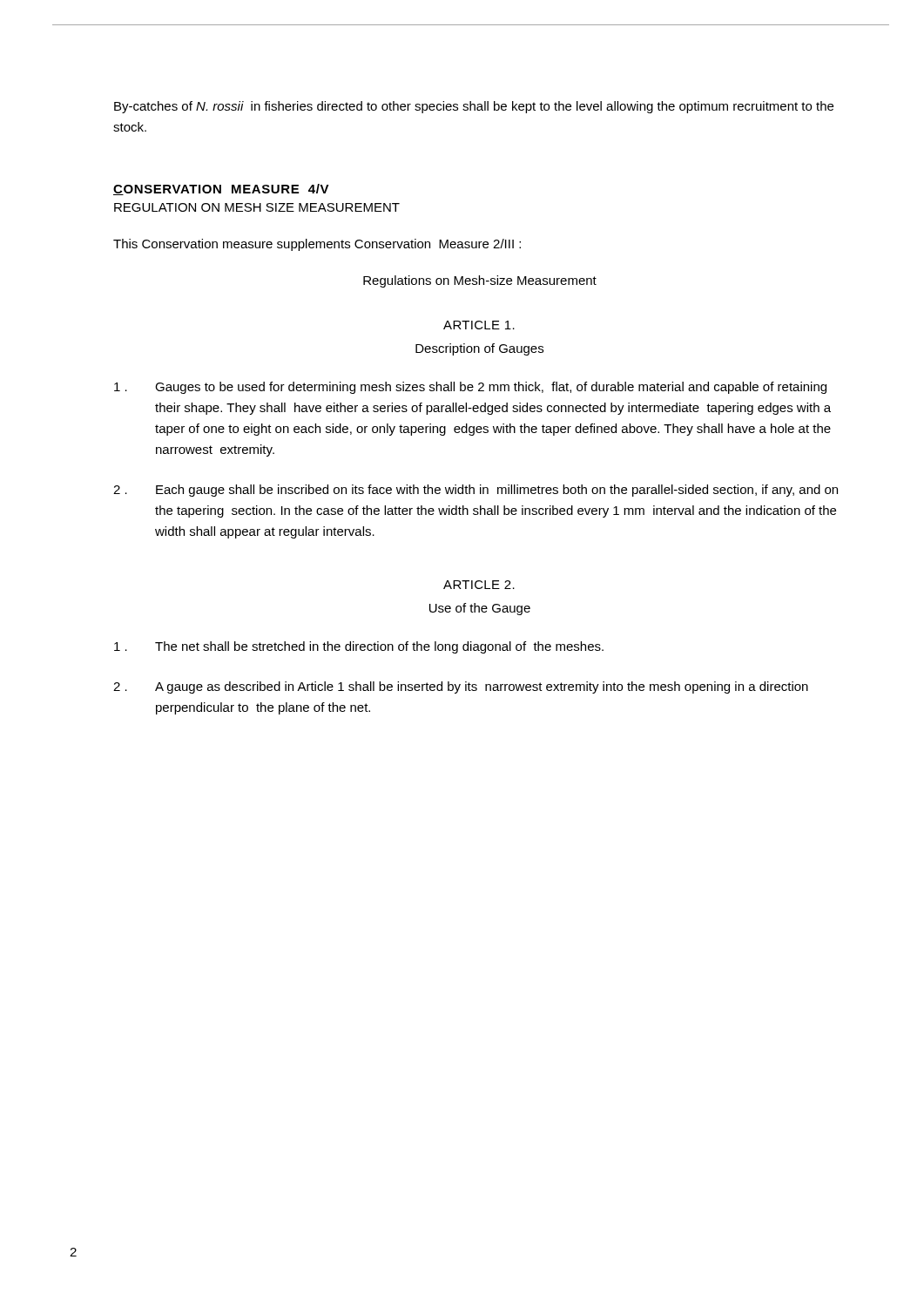Image resolution: width=924 pixels, height=1307 pixels.
Task: Navigate to the element starting "Regulations on Mesh-size Measurement"
Action: 479,280
